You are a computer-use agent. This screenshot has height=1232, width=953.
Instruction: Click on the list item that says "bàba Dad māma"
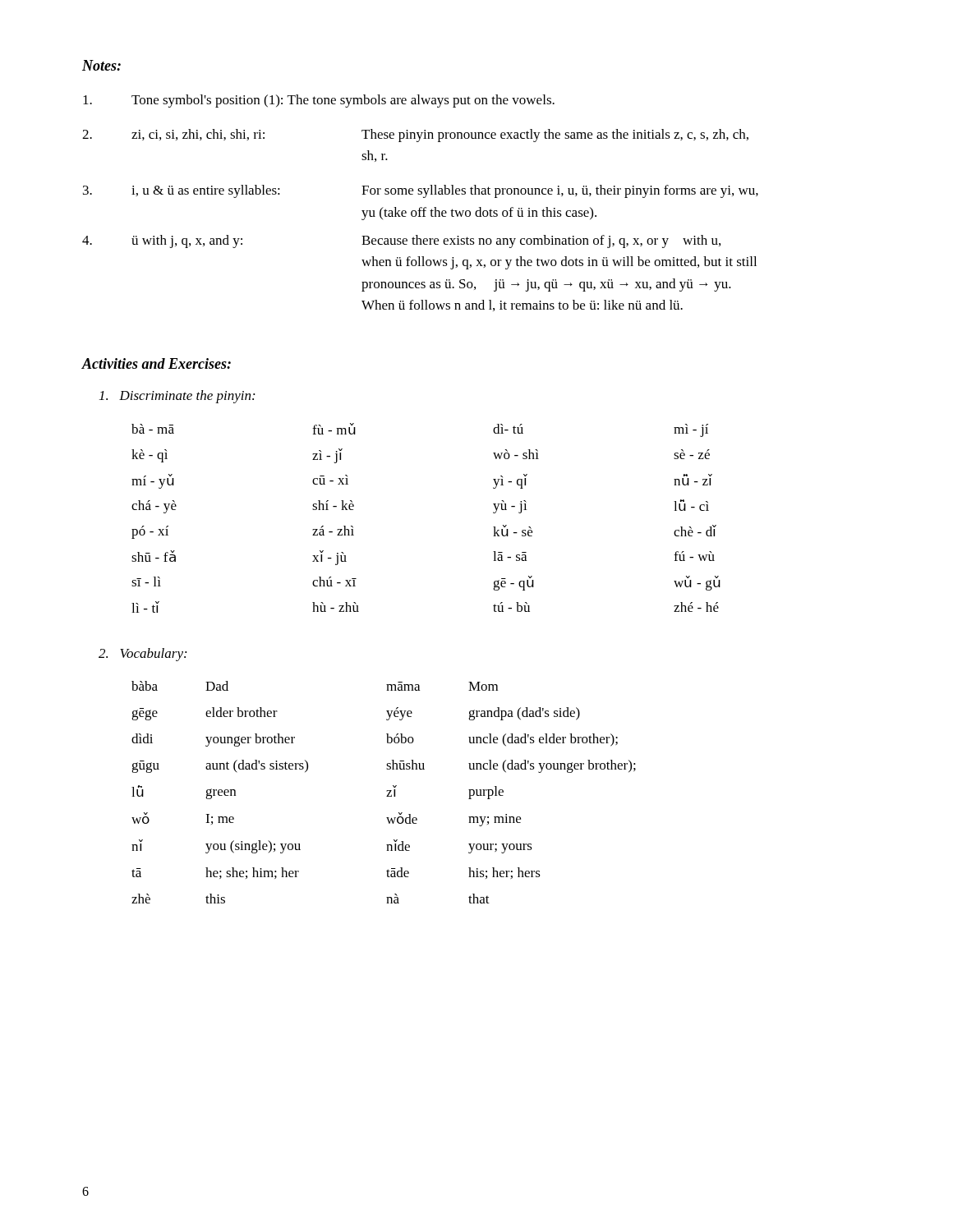501,793
